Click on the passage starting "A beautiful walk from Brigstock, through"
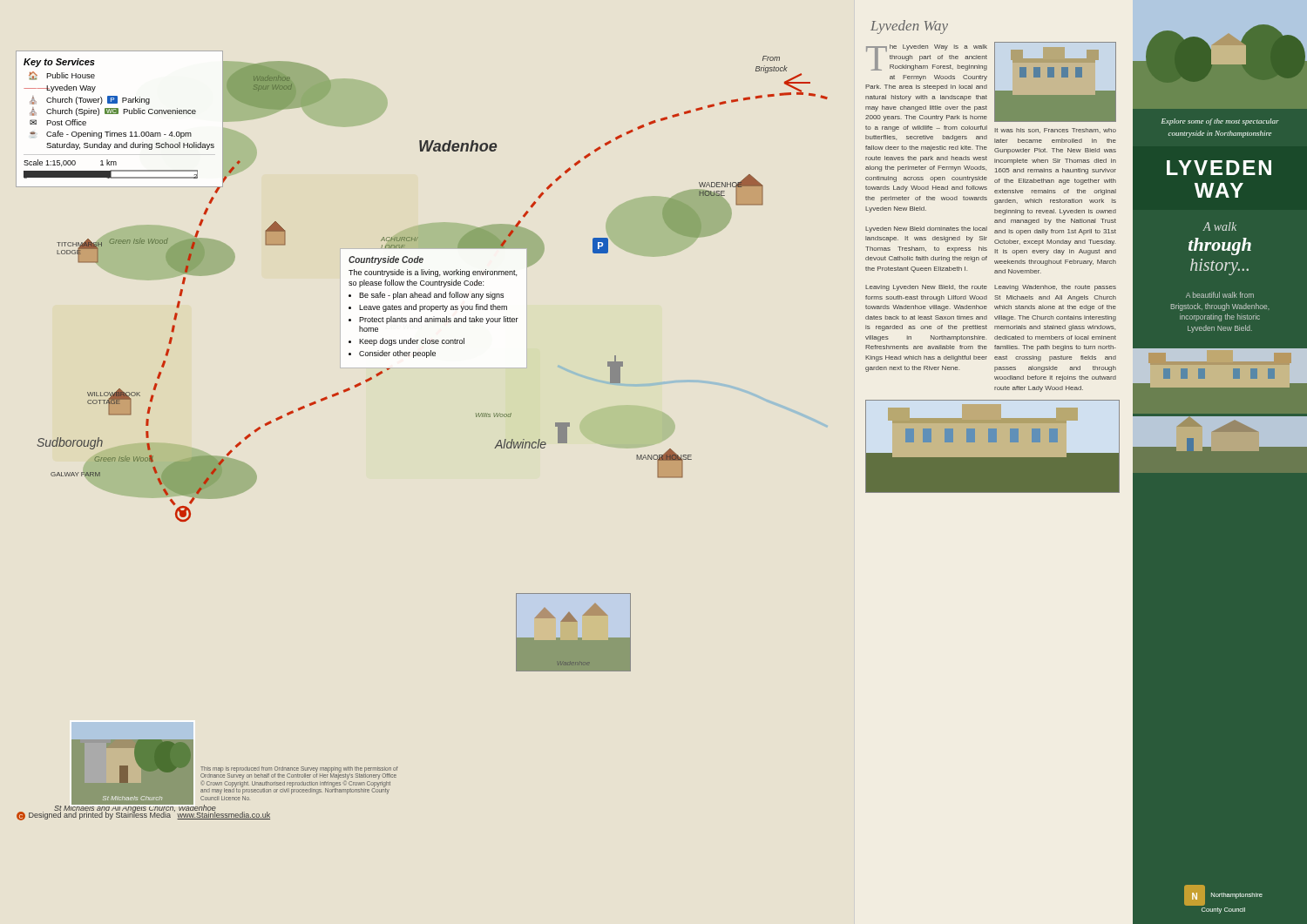The image size is (1307, 924). pyautogui.click(x=1220, y=312)
